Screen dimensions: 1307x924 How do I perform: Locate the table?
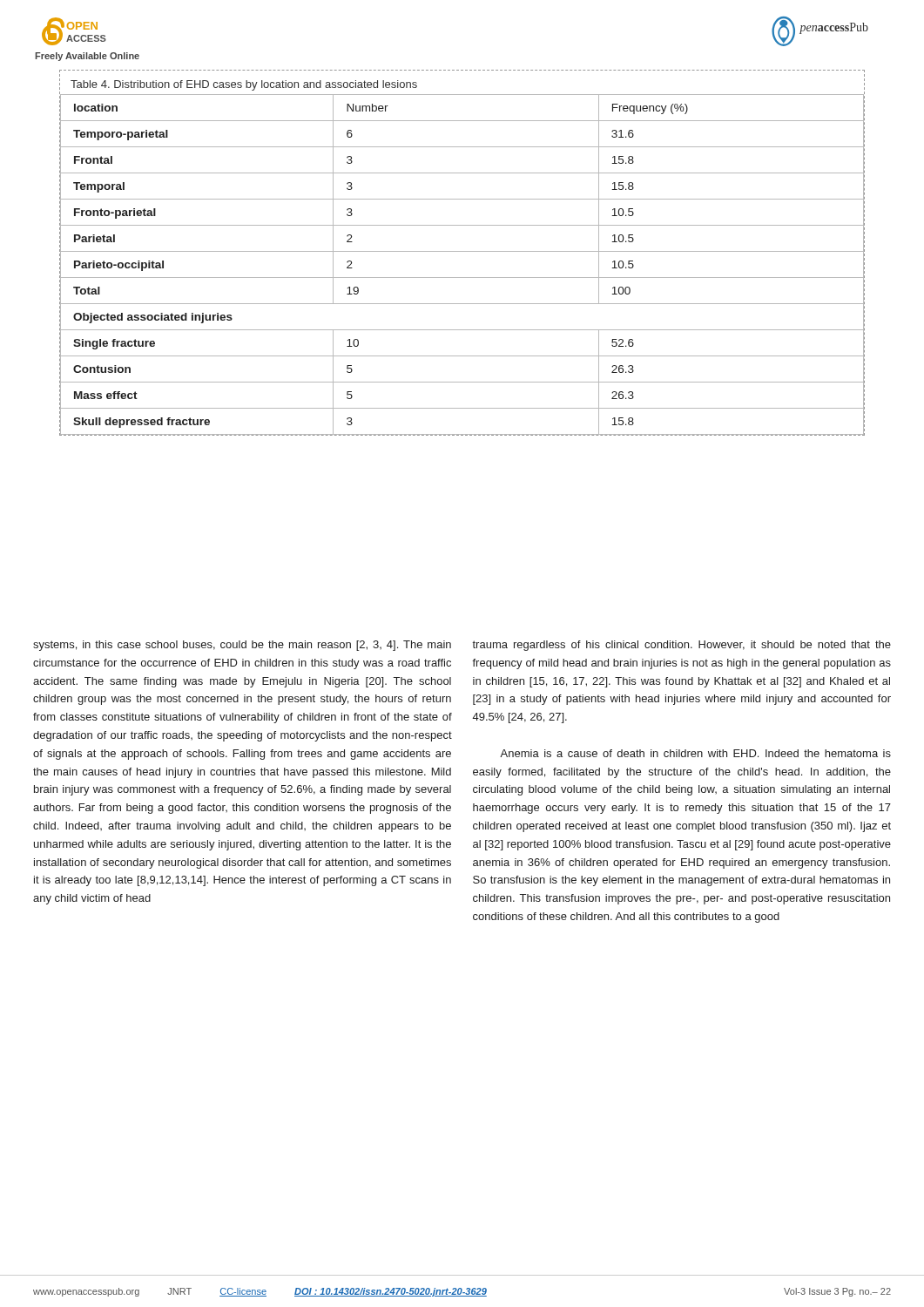click(462, 253)
